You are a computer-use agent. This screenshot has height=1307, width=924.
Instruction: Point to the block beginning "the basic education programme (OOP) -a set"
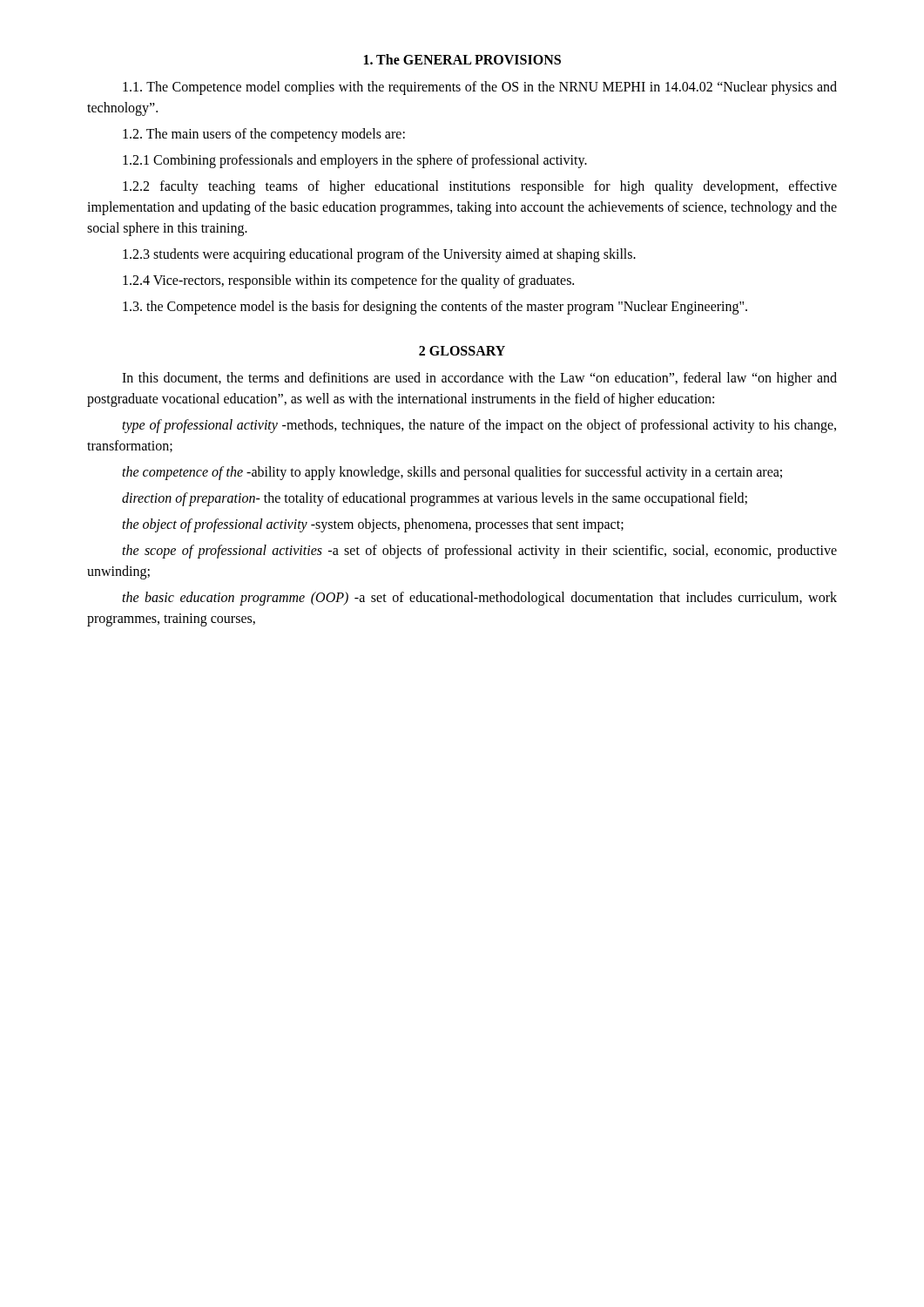tap(462, 608)
